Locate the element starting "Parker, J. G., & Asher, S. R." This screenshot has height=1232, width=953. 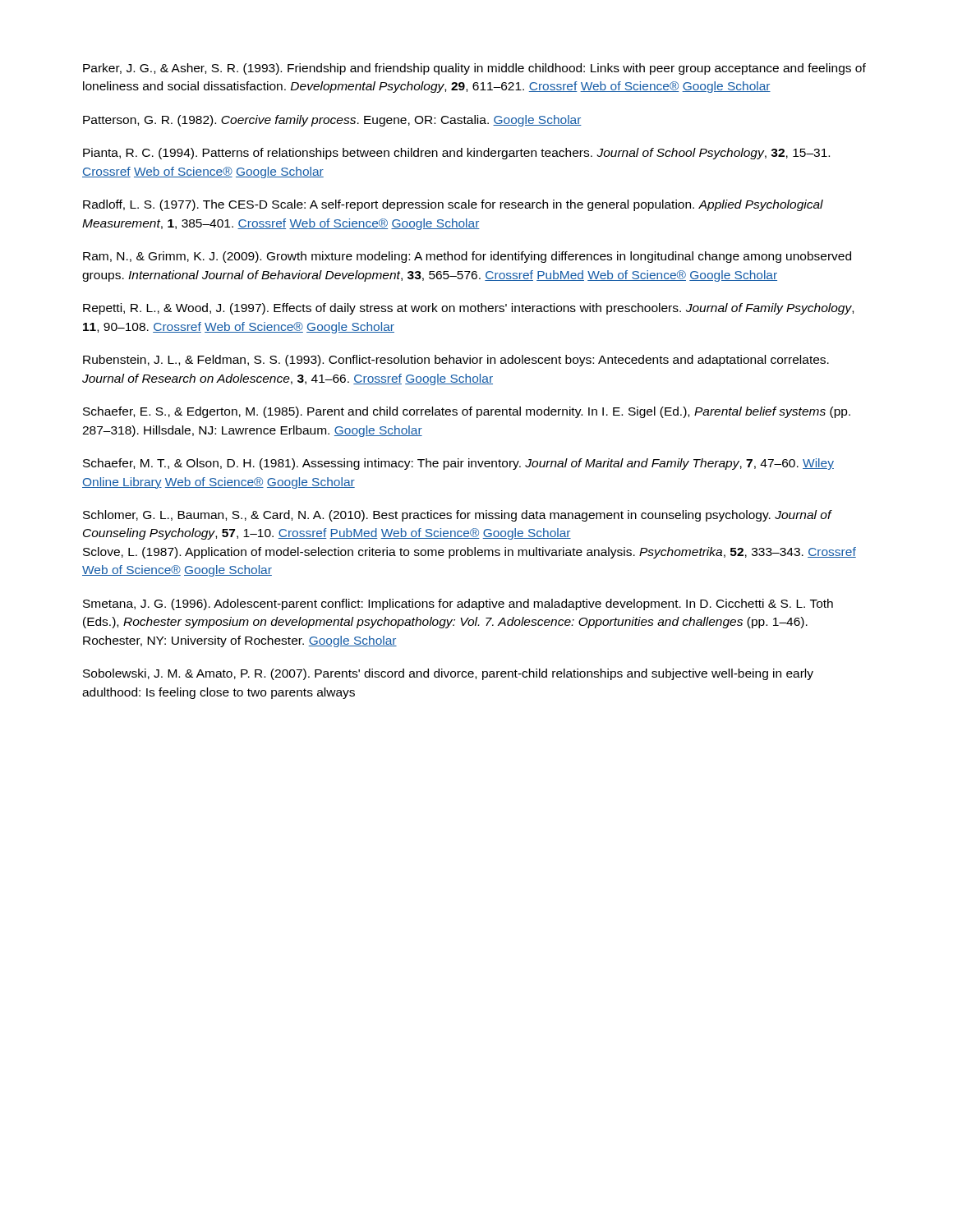pos(474,77)
